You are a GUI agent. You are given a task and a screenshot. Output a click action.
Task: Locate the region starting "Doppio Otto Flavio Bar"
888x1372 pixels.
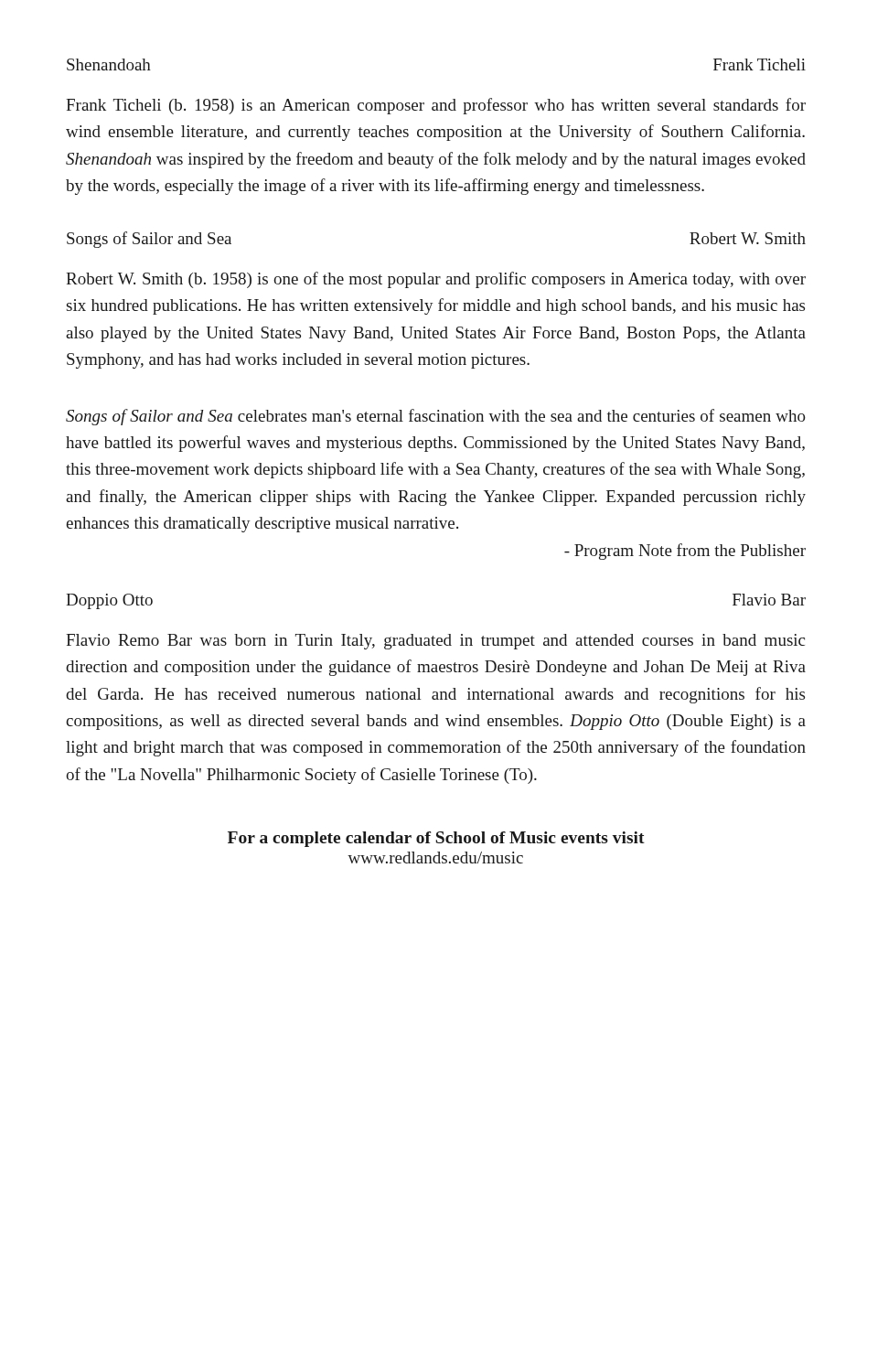click(107, 601)
